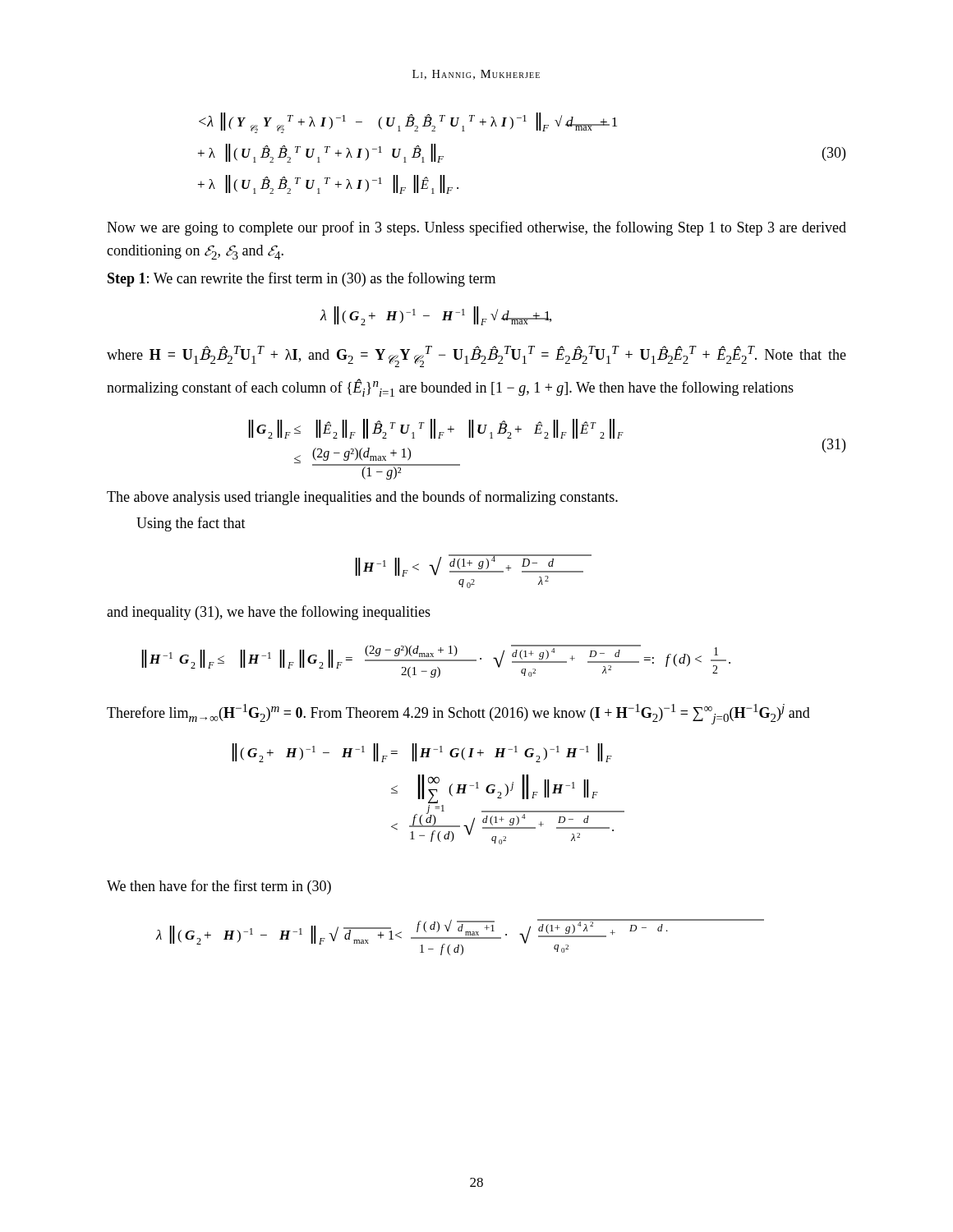Navigate to the passage starting "‖ G 2 ‖ F ≤ ‖ Ê"

(x=546, y=444)
